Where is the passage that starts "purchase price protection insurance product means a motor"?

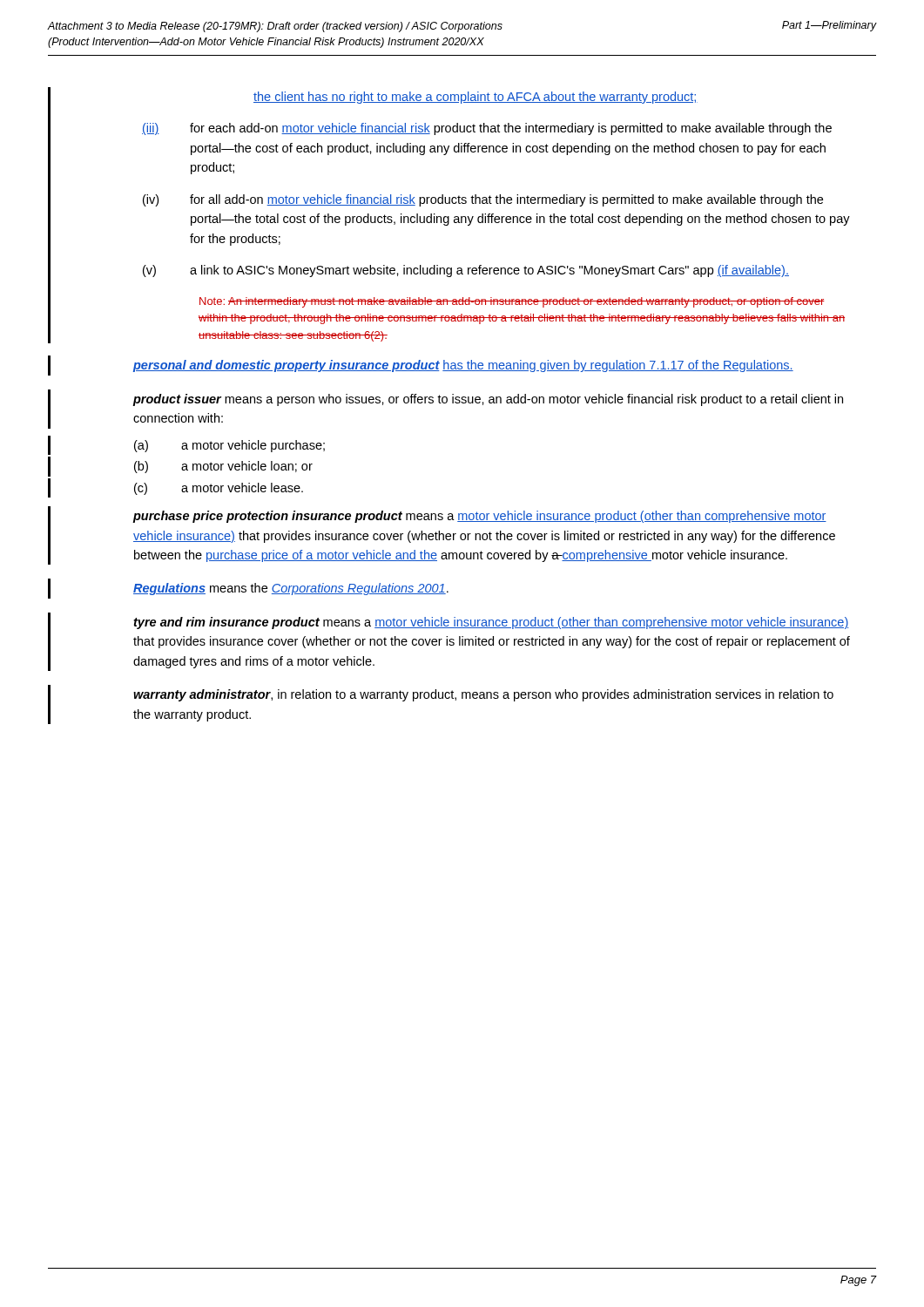tap(492, 536)
